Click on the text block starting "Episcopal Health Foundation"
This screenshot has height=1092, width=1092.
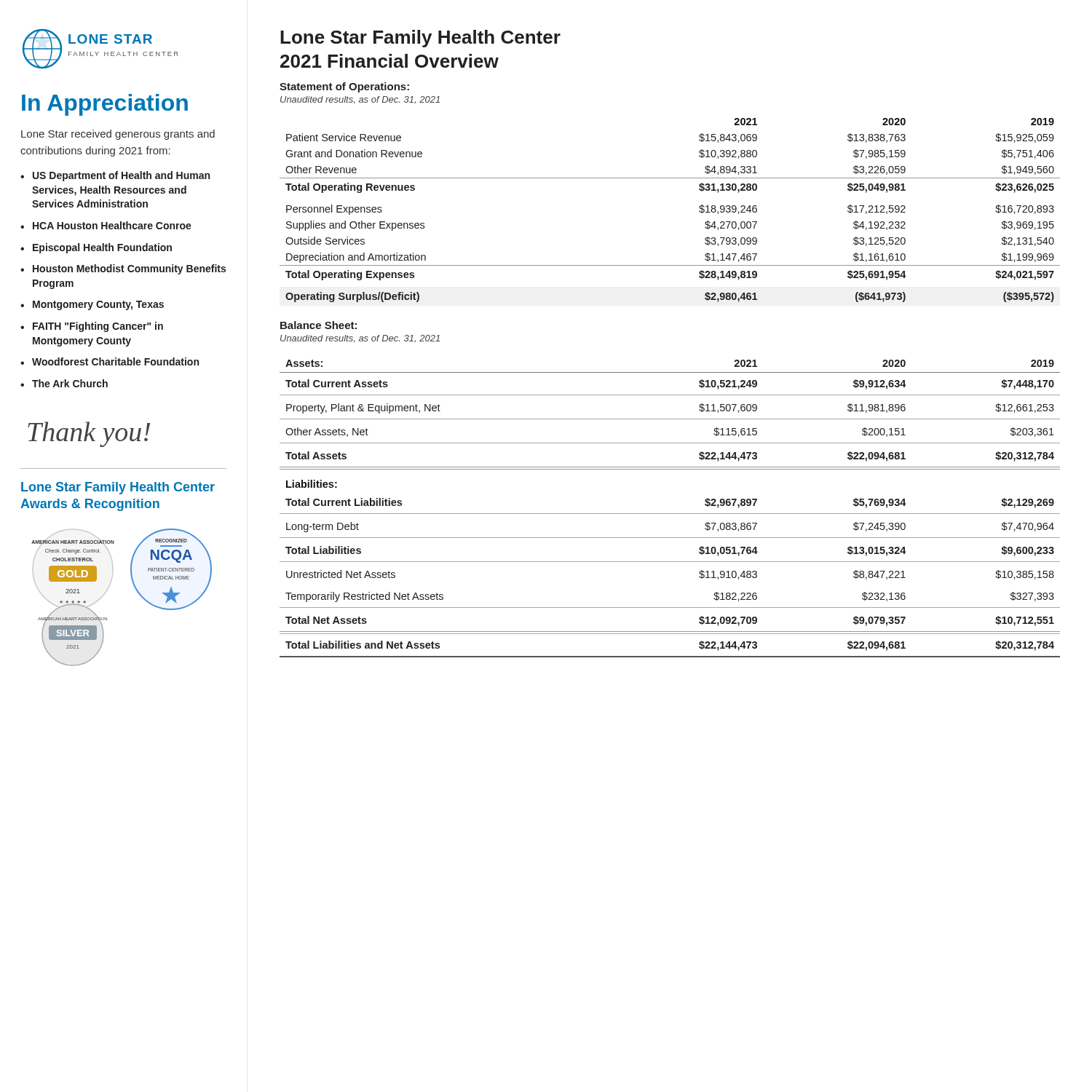102,247
